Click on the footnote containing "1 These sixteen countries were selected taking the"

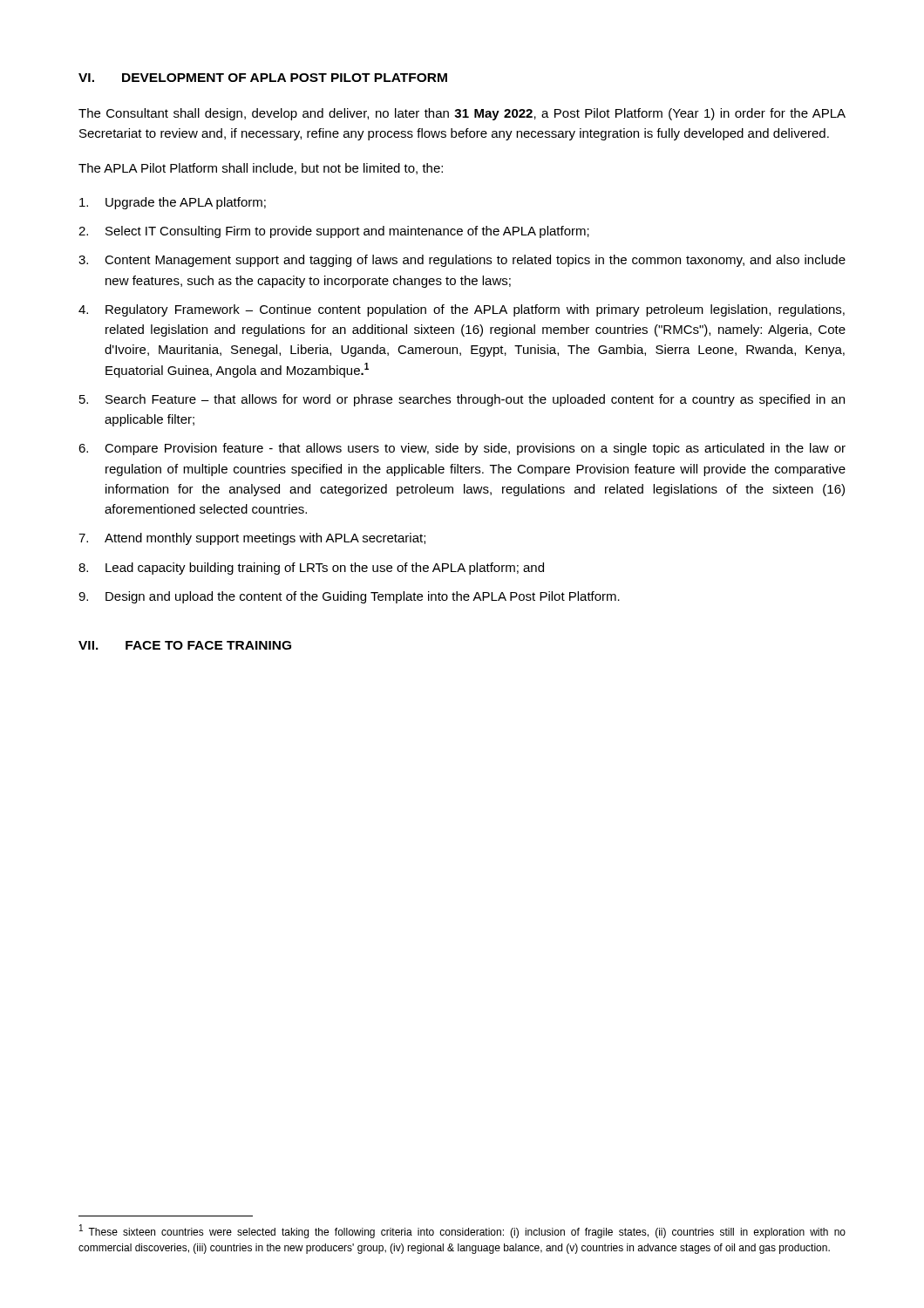462,1239
